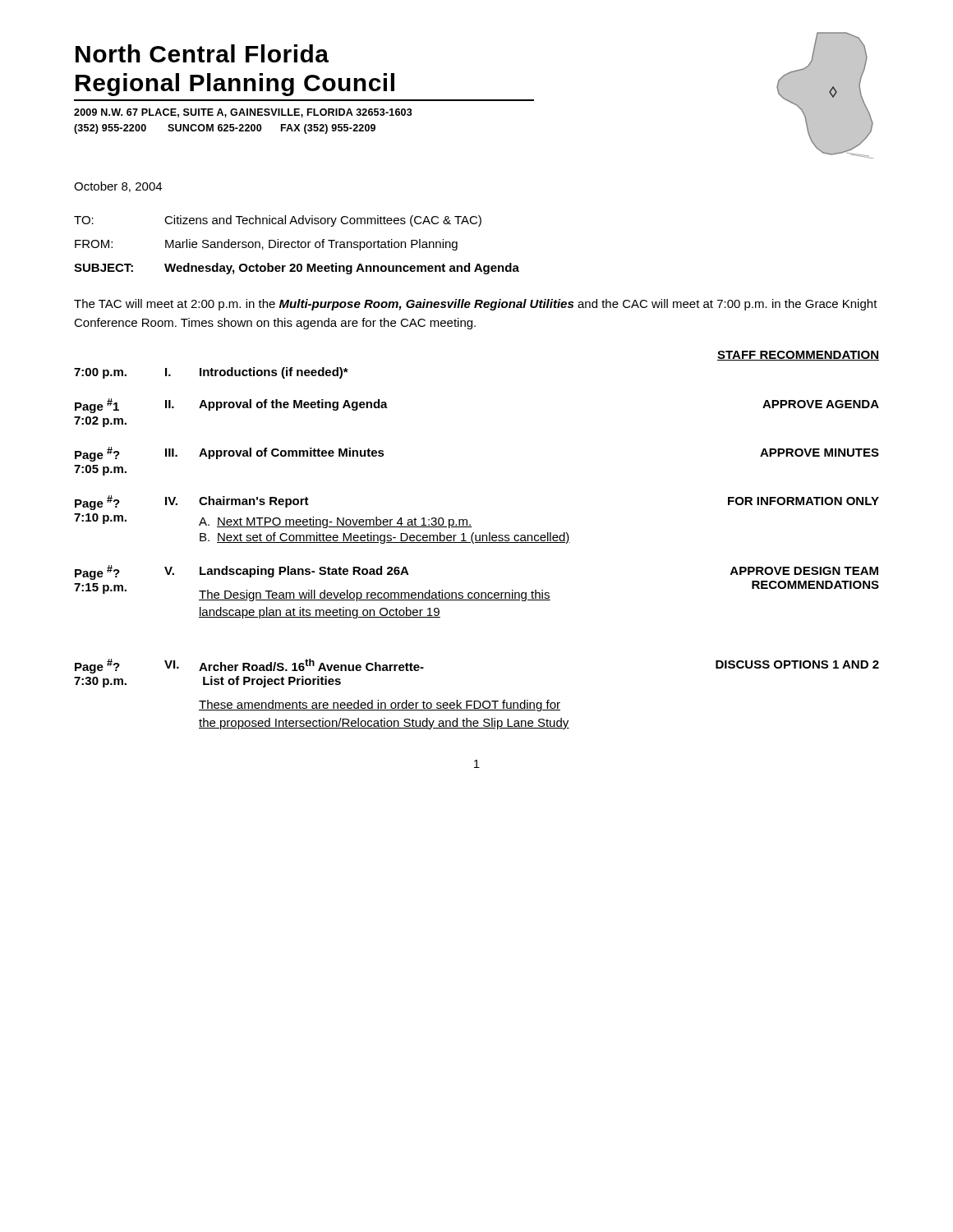Click on the passage starting "TO: Citizens and Technical Advisory Committees"
This screenshot has height=1232, width=953.
click(x=278, y=221)
